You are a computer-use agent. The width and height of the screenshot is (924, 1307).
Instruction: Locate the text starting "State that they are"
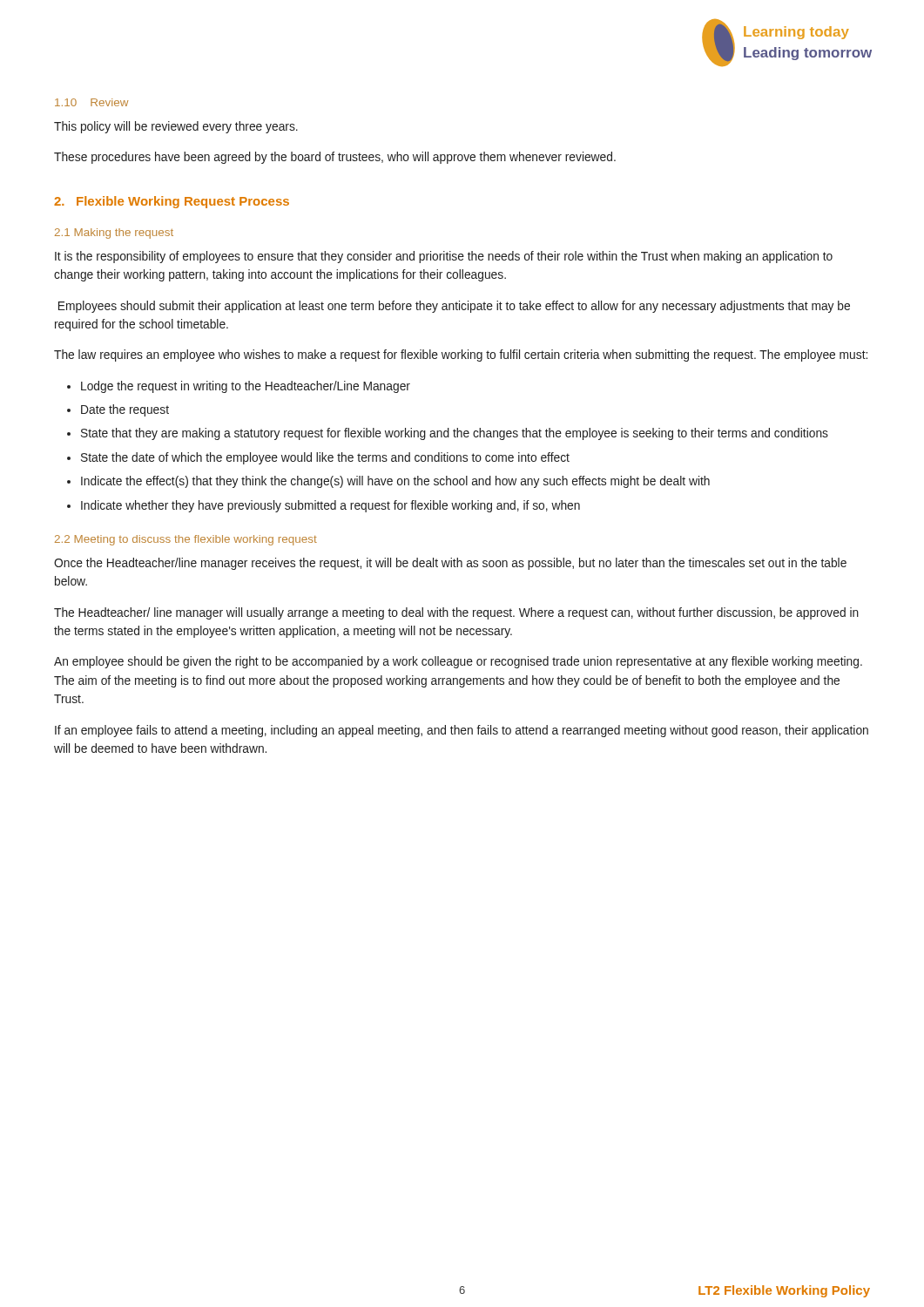pos(454,434)
